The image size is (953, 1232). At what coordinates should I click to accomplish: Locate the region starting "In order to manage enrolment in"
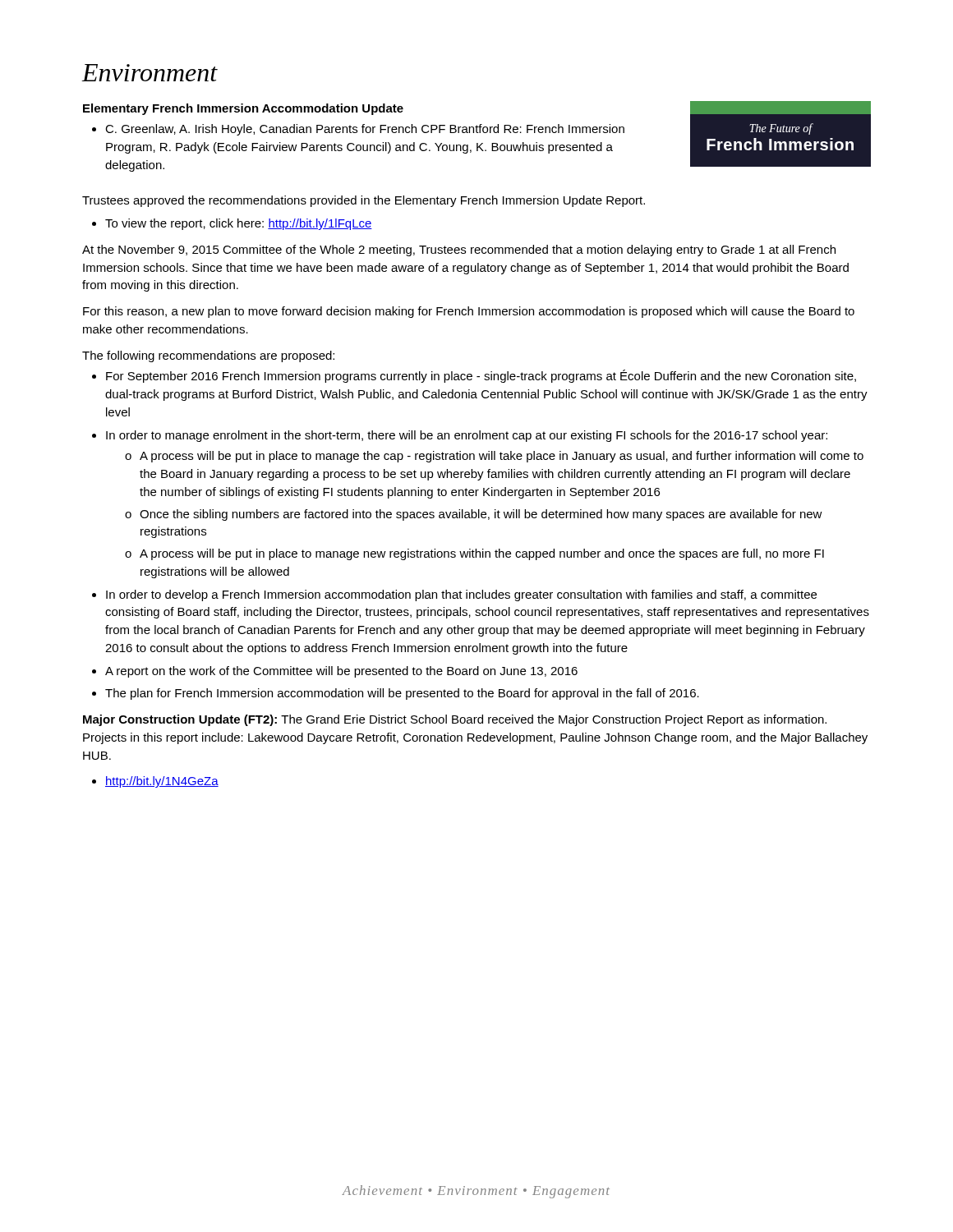(488, 504)
